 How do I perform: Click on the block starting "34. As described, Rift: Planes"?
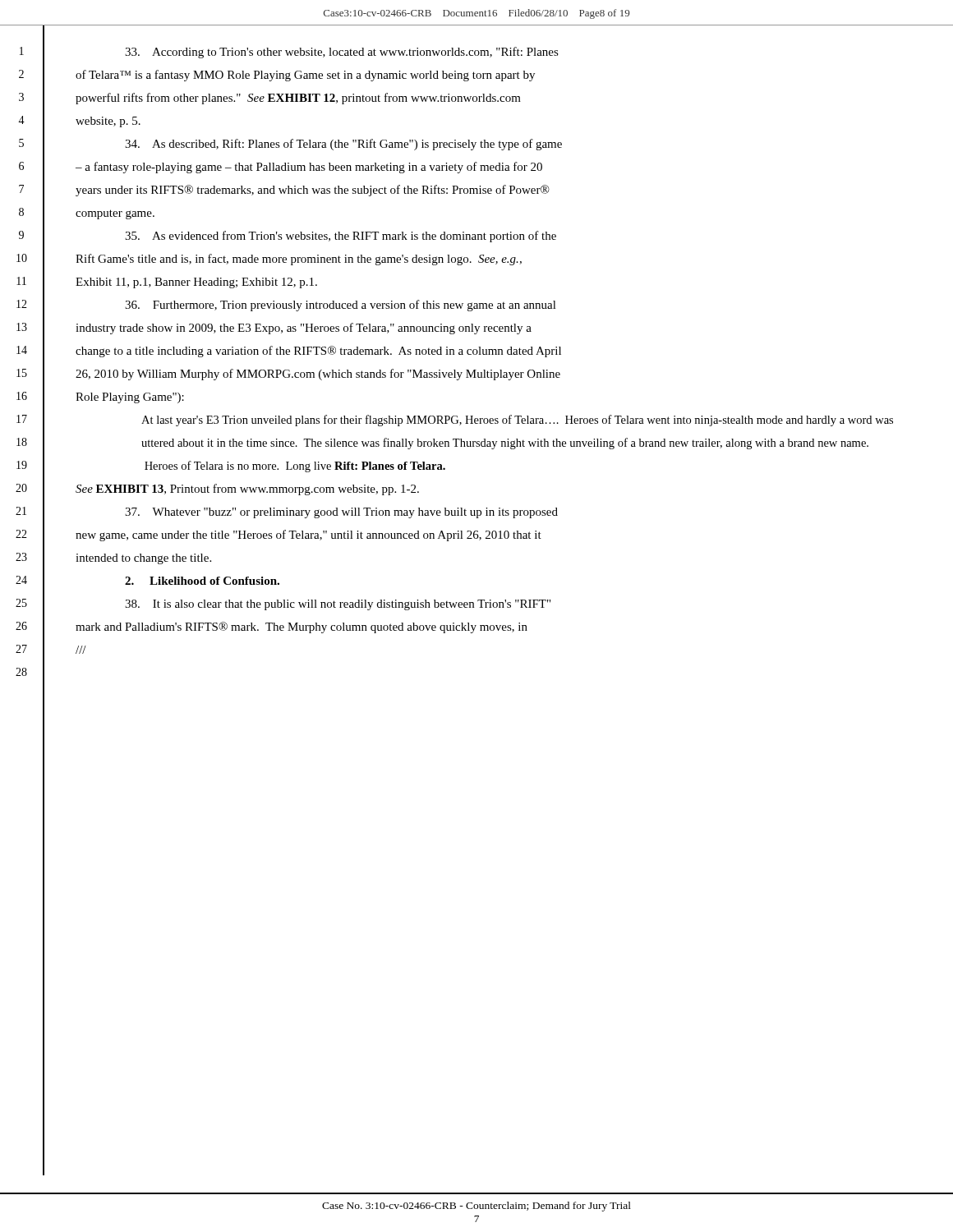pyautogui.click(x=344, y=144)
